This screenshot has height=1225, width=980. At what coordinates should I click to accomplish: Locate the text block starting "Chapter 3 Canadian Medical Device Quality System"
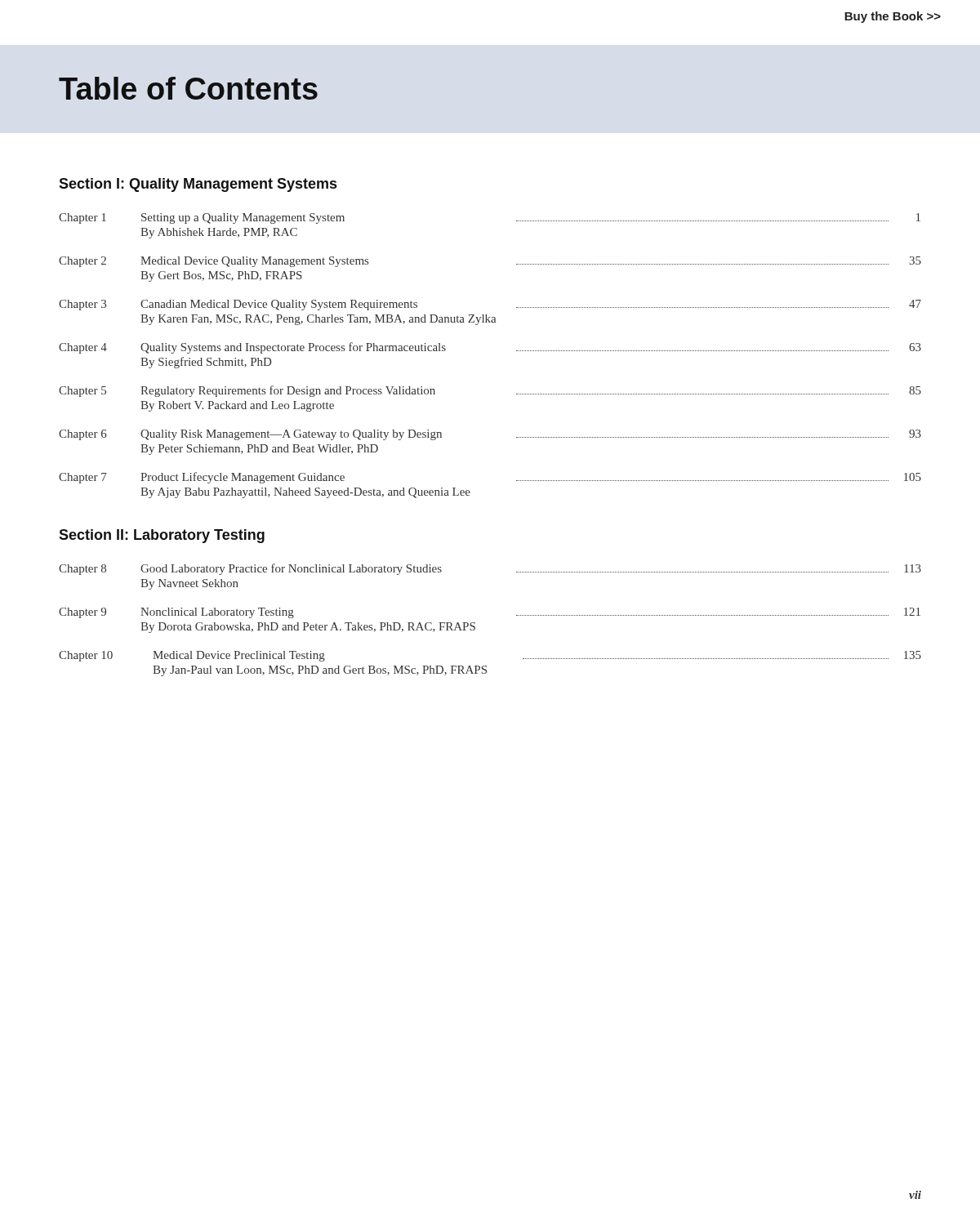point(490,312)
